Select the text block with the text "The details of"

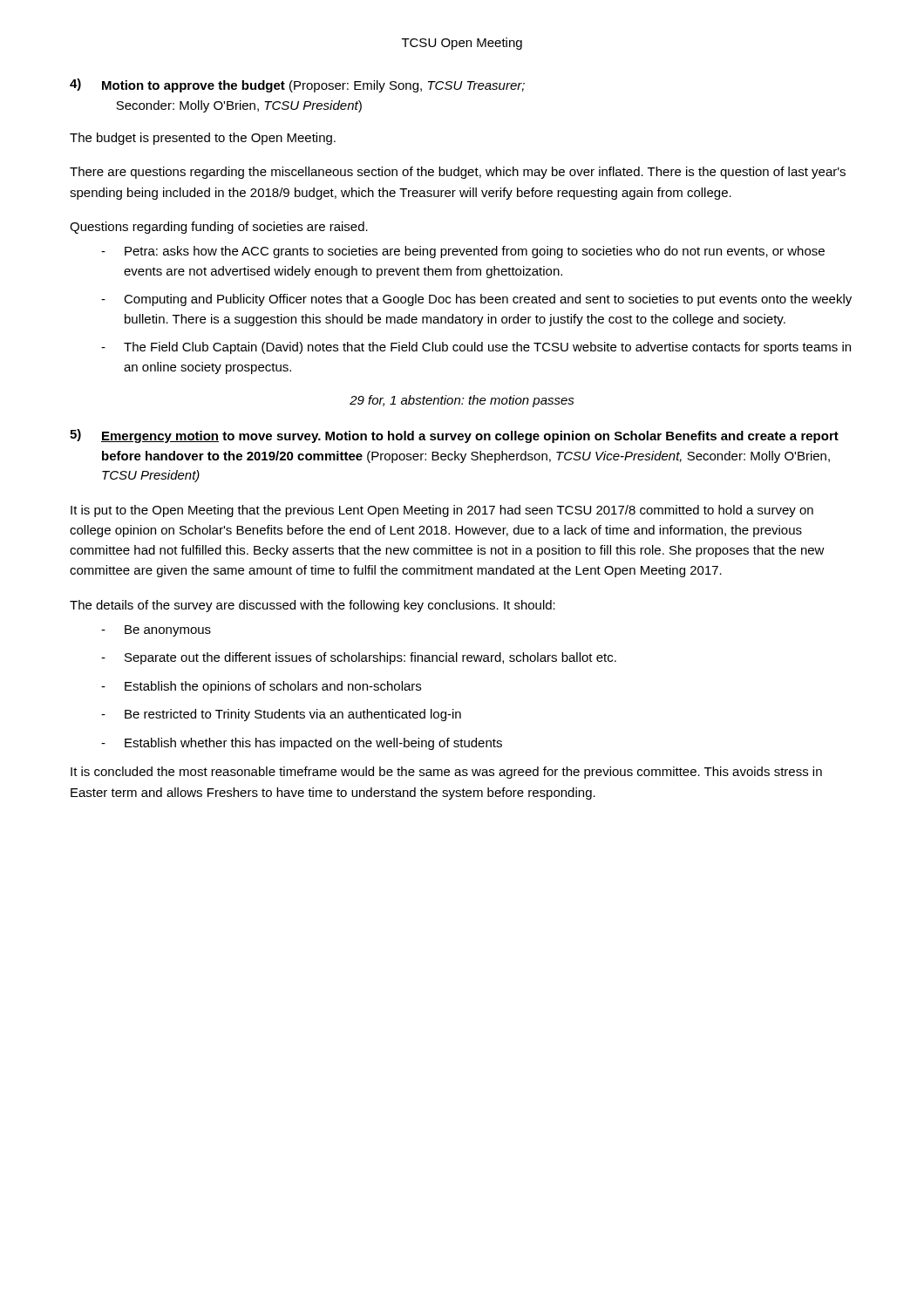(462, 604)
